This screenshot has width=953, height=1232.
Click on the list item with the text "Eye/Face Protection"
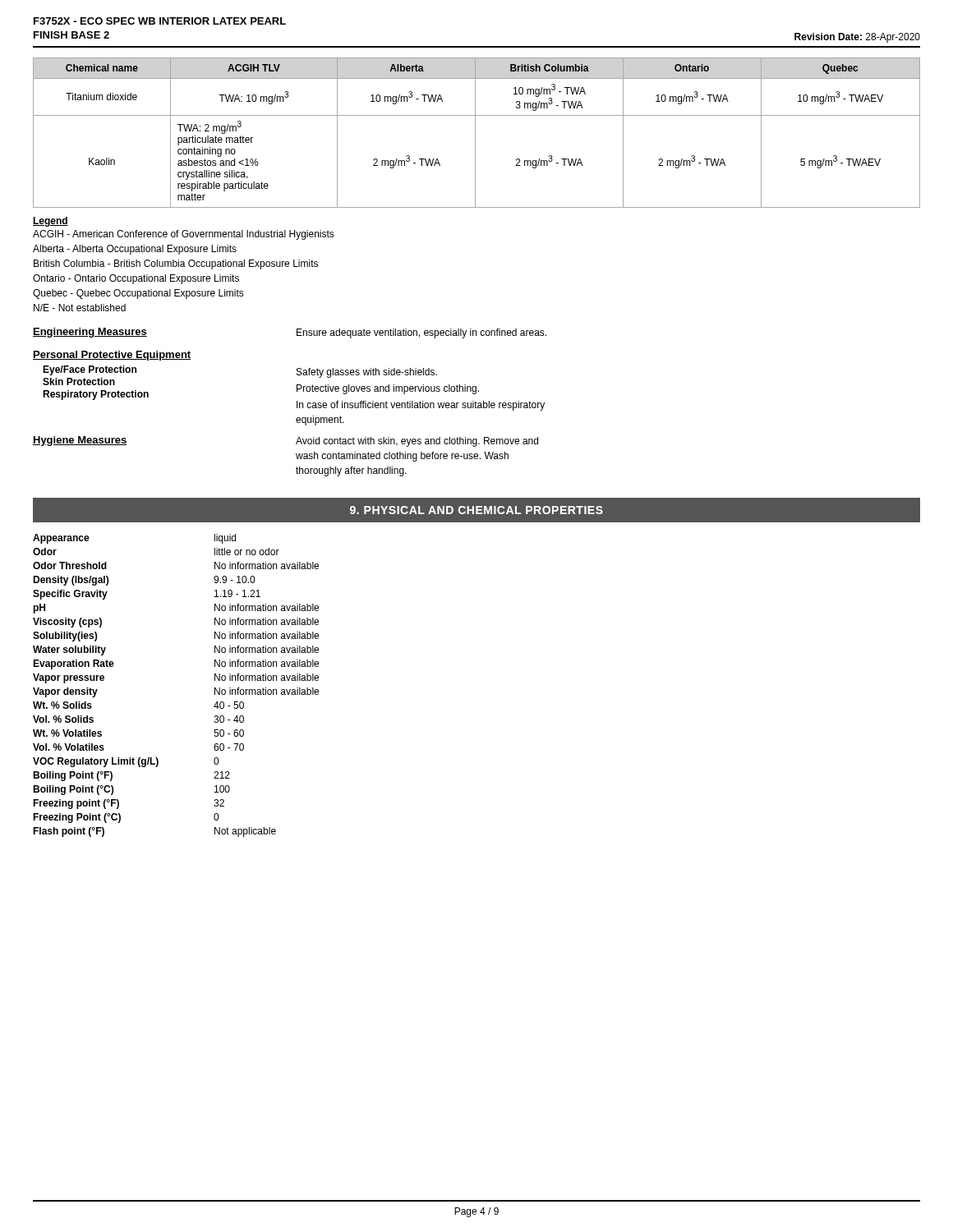(90, 370)
